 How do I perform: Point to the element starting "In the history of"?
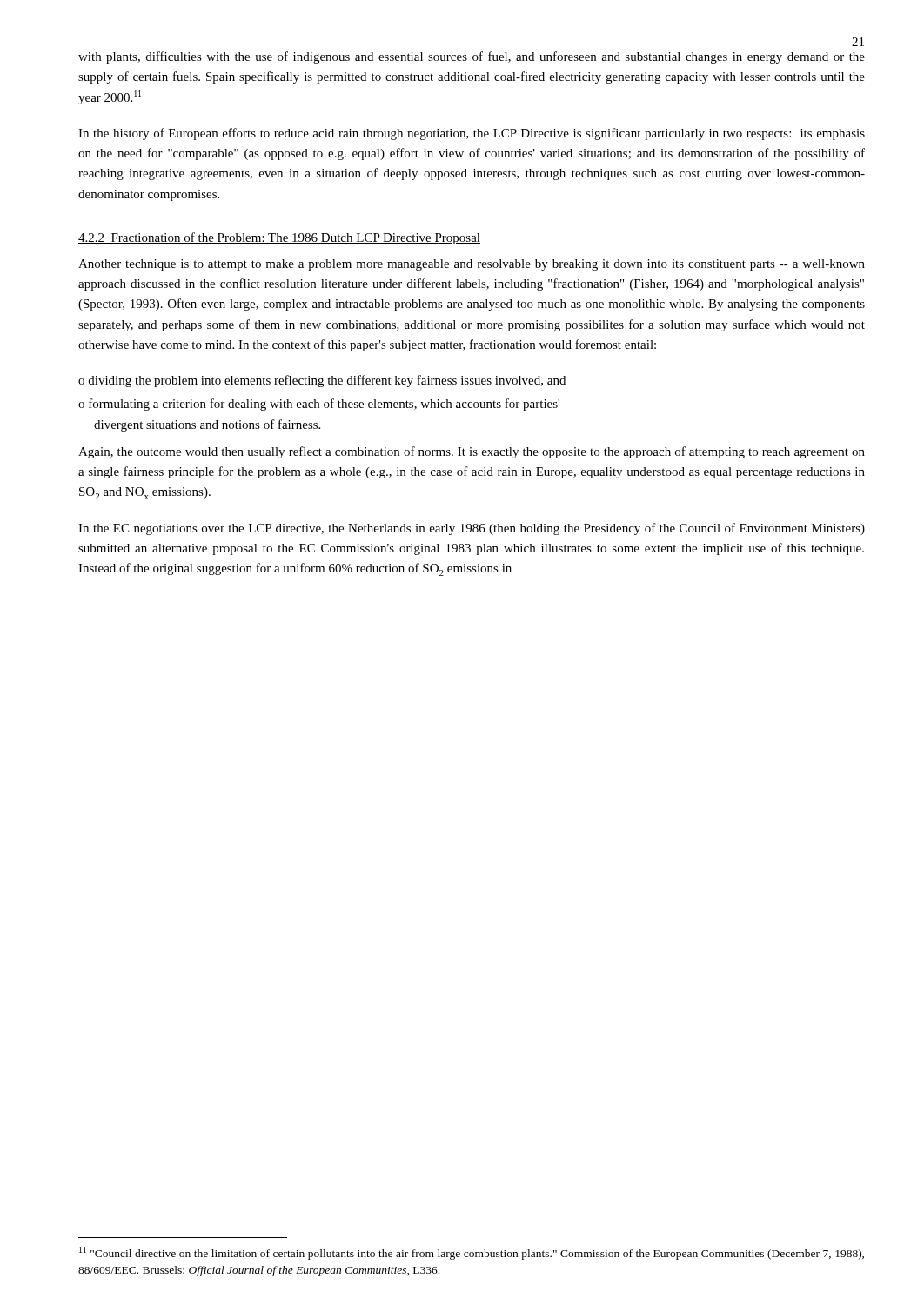[472, 164]
